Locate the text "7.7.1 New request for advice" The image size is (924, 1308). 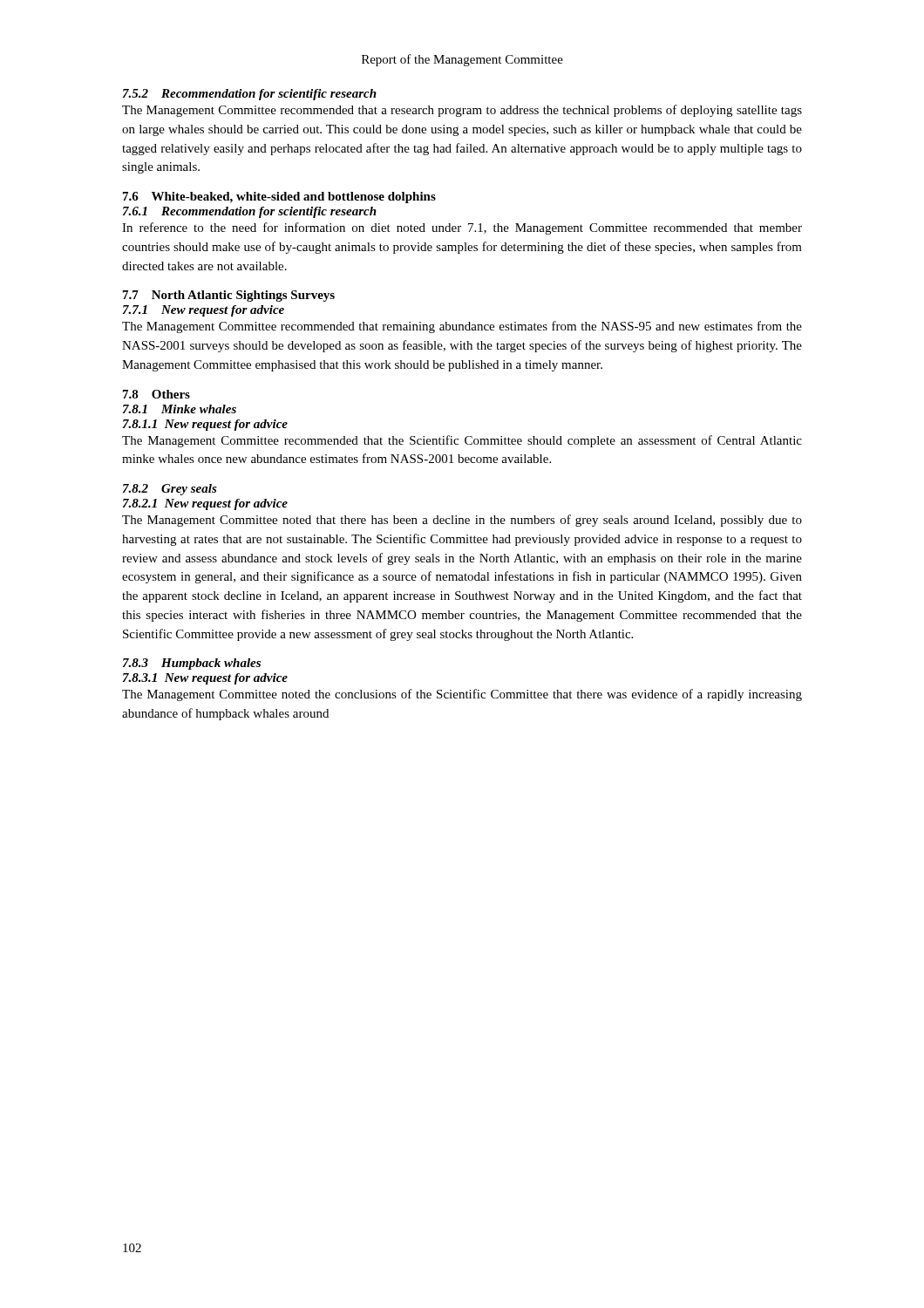click(203, 310)
